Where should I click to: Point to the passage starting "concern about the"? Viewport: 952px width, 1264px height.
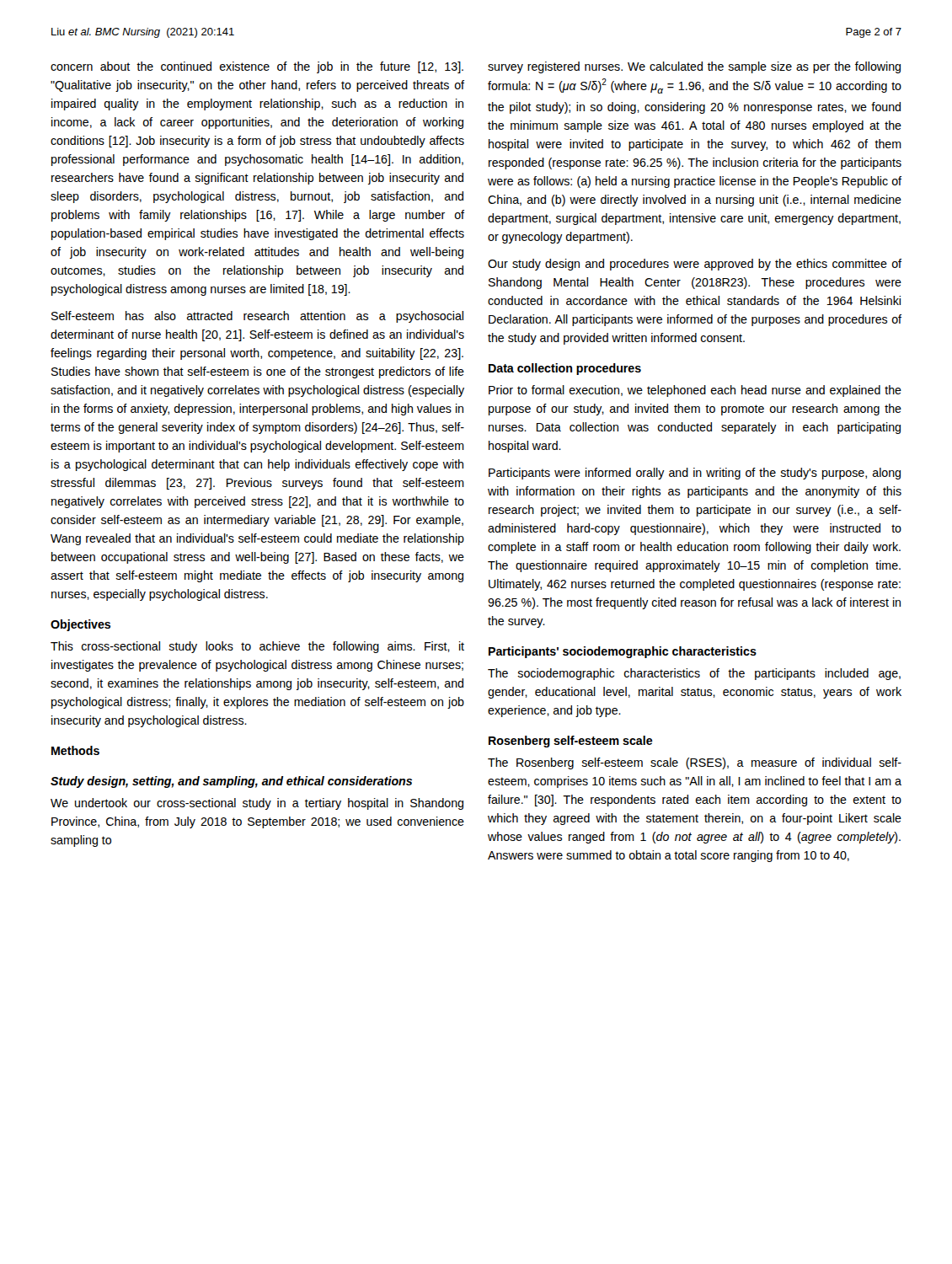tap(257, 178)
